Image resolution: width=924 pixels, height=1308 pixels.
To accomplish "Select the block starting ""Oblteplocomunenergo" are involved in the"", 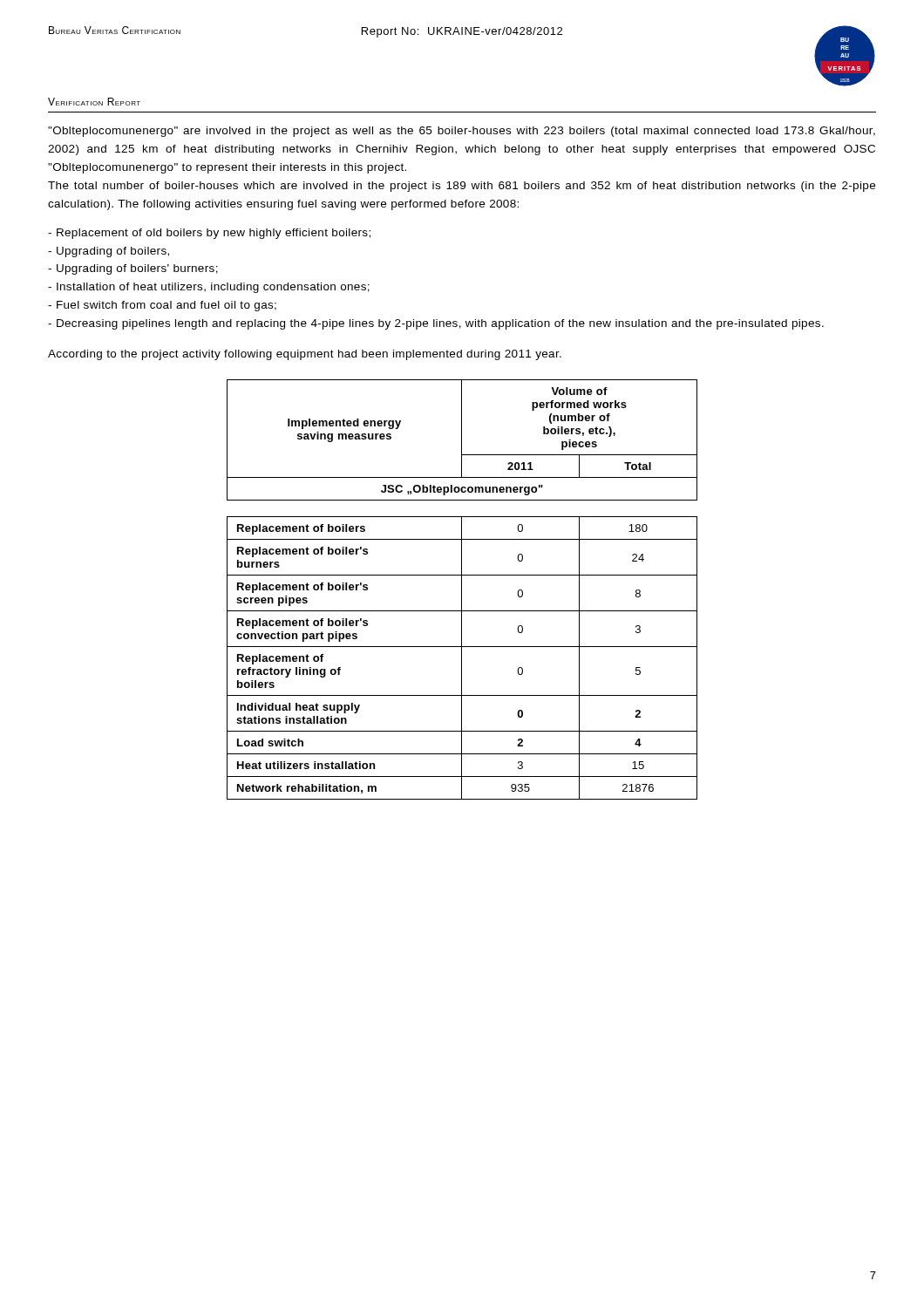I will (462, 132).
